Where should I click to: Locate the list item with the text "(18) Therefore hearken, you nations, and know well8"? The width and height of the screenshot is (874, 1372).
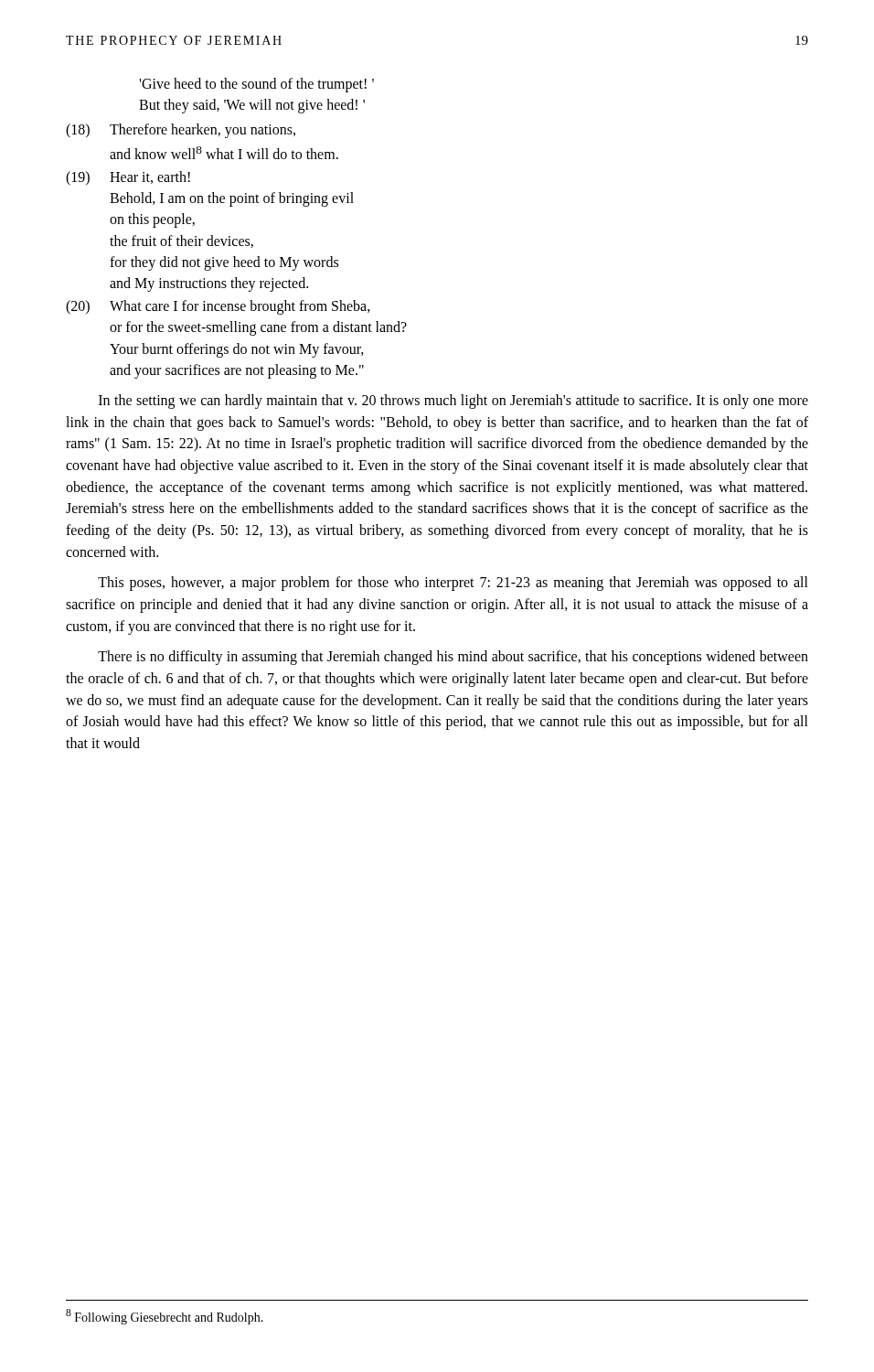pyautogui.click(x=181, y=131)
